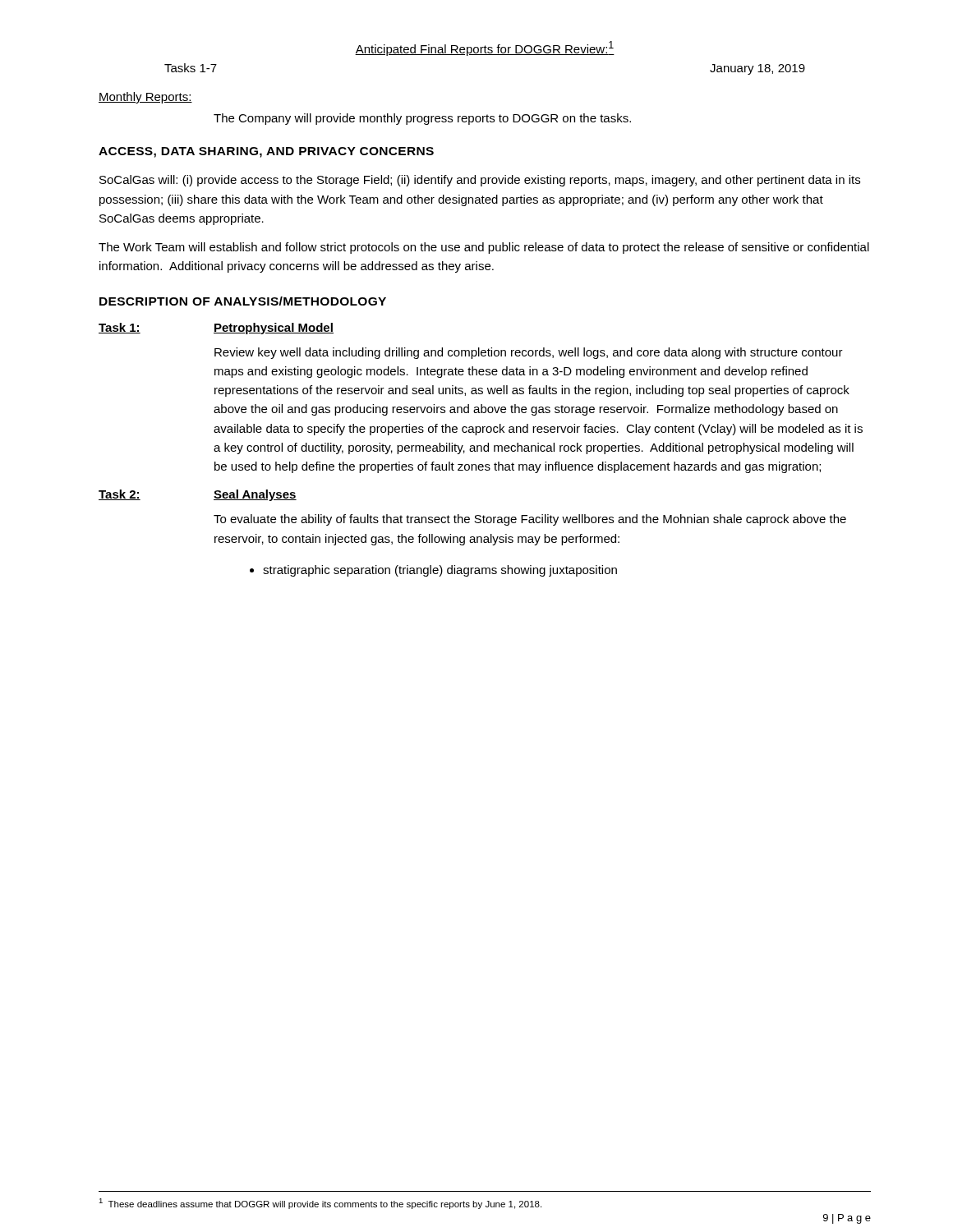
Task: Find the block on this page that starts "1 These deadlines"
Action: click(320, 1202)
